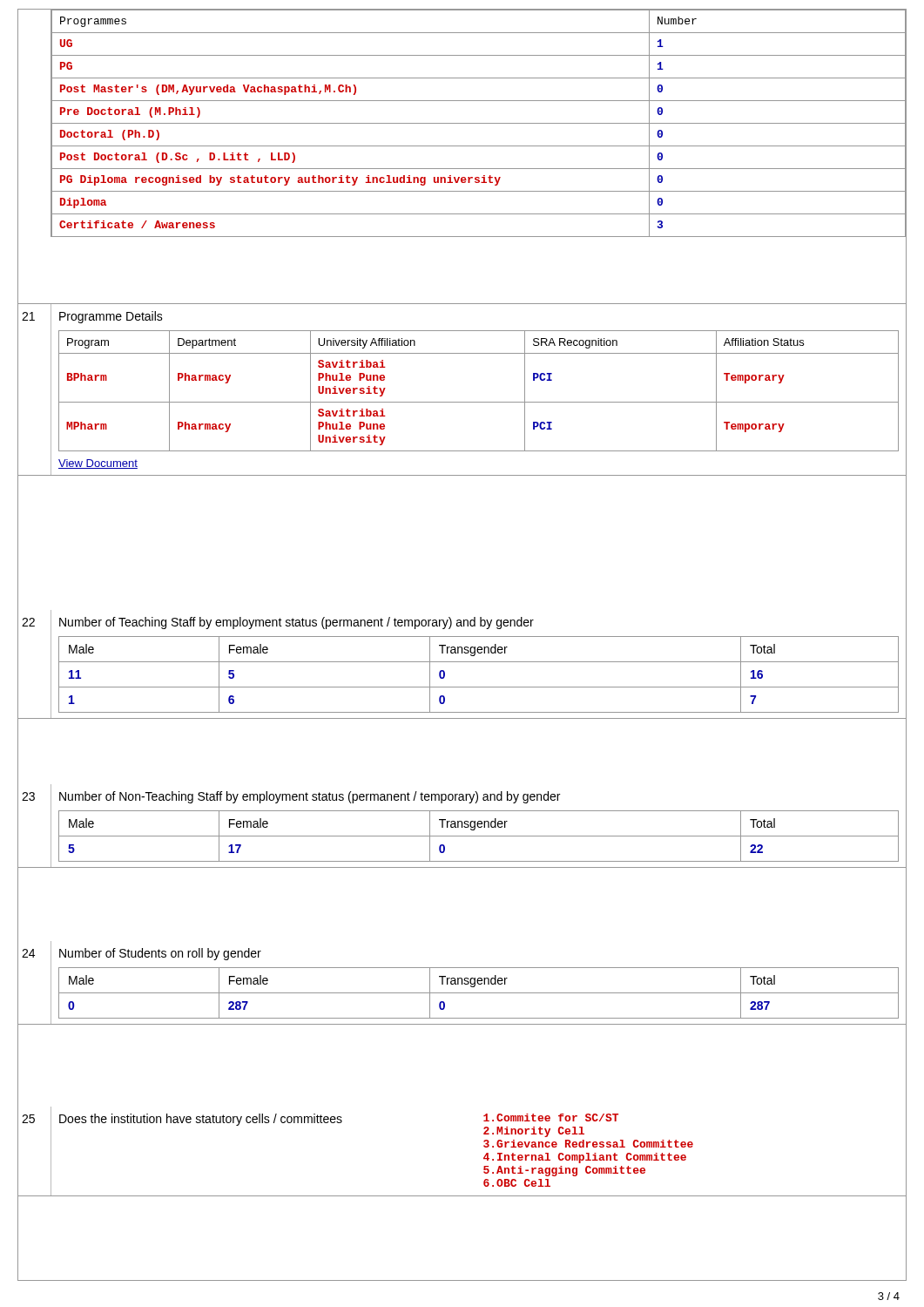Where does it say "View Document"?

[x=98, y=463]
